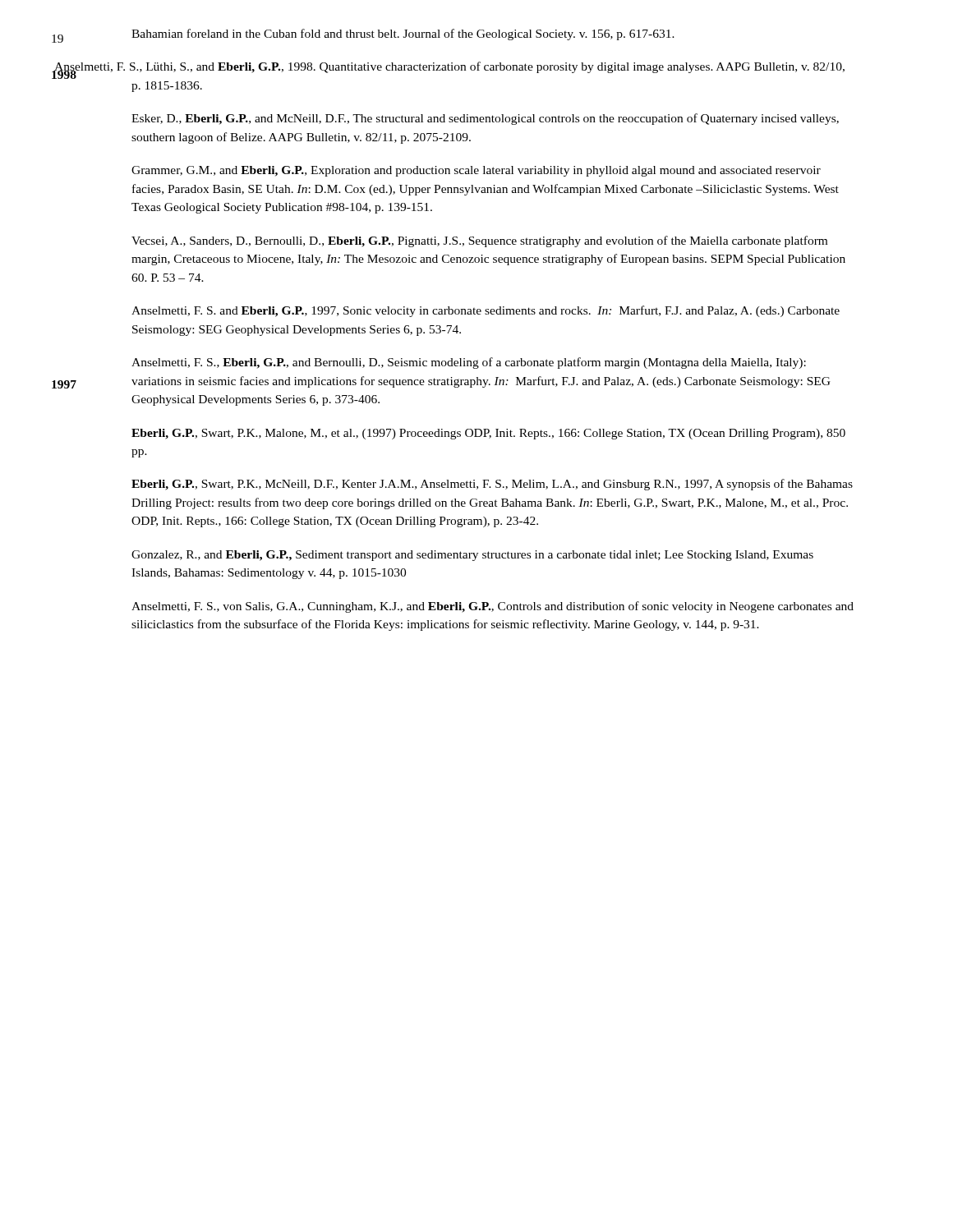Select the region starting "Anselmetti, F. S., Eberli,"

click(481, 380)
